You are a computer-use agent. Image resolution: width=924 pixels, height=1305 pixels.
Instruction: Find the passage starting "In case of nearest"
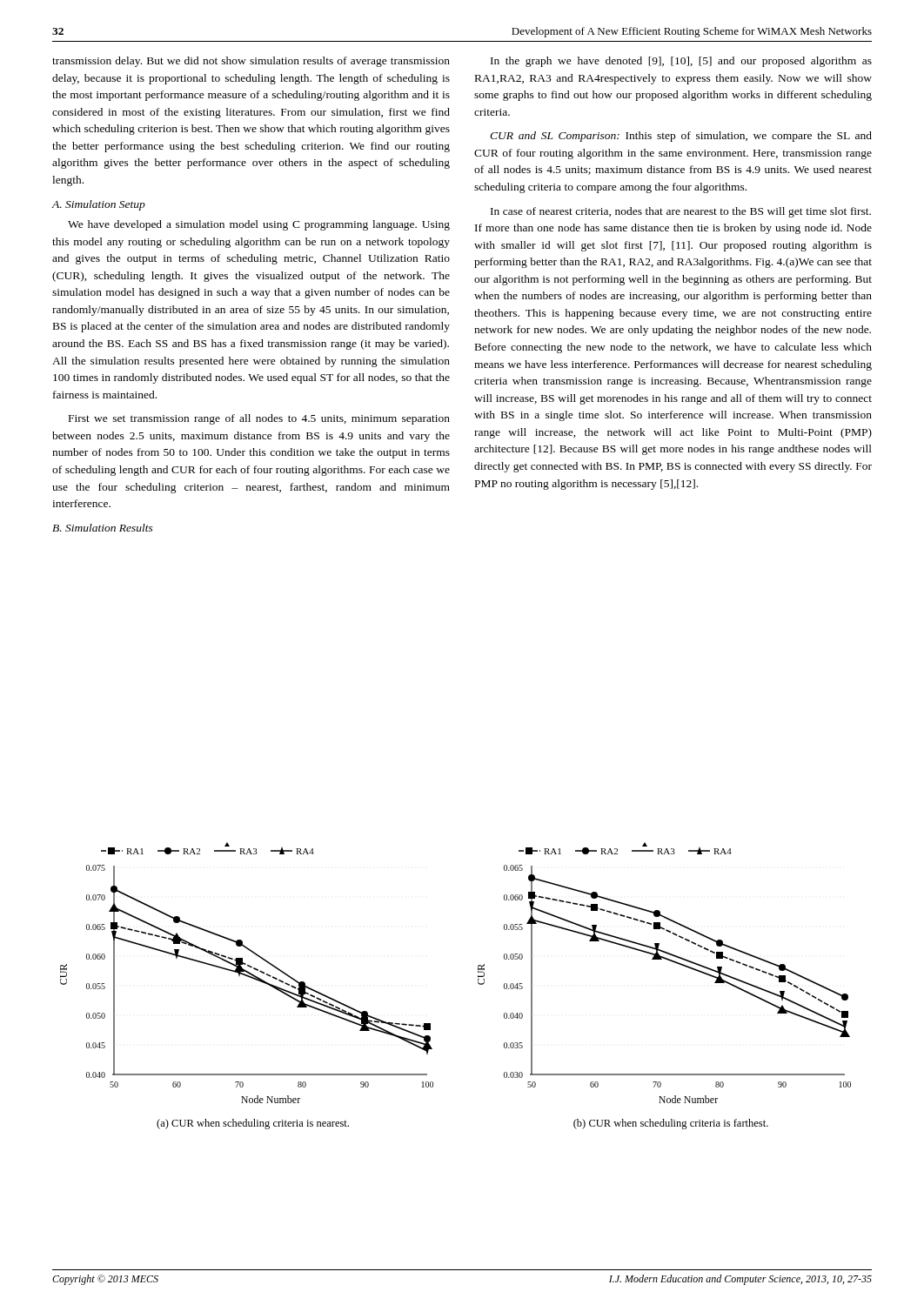pos(673,347)
